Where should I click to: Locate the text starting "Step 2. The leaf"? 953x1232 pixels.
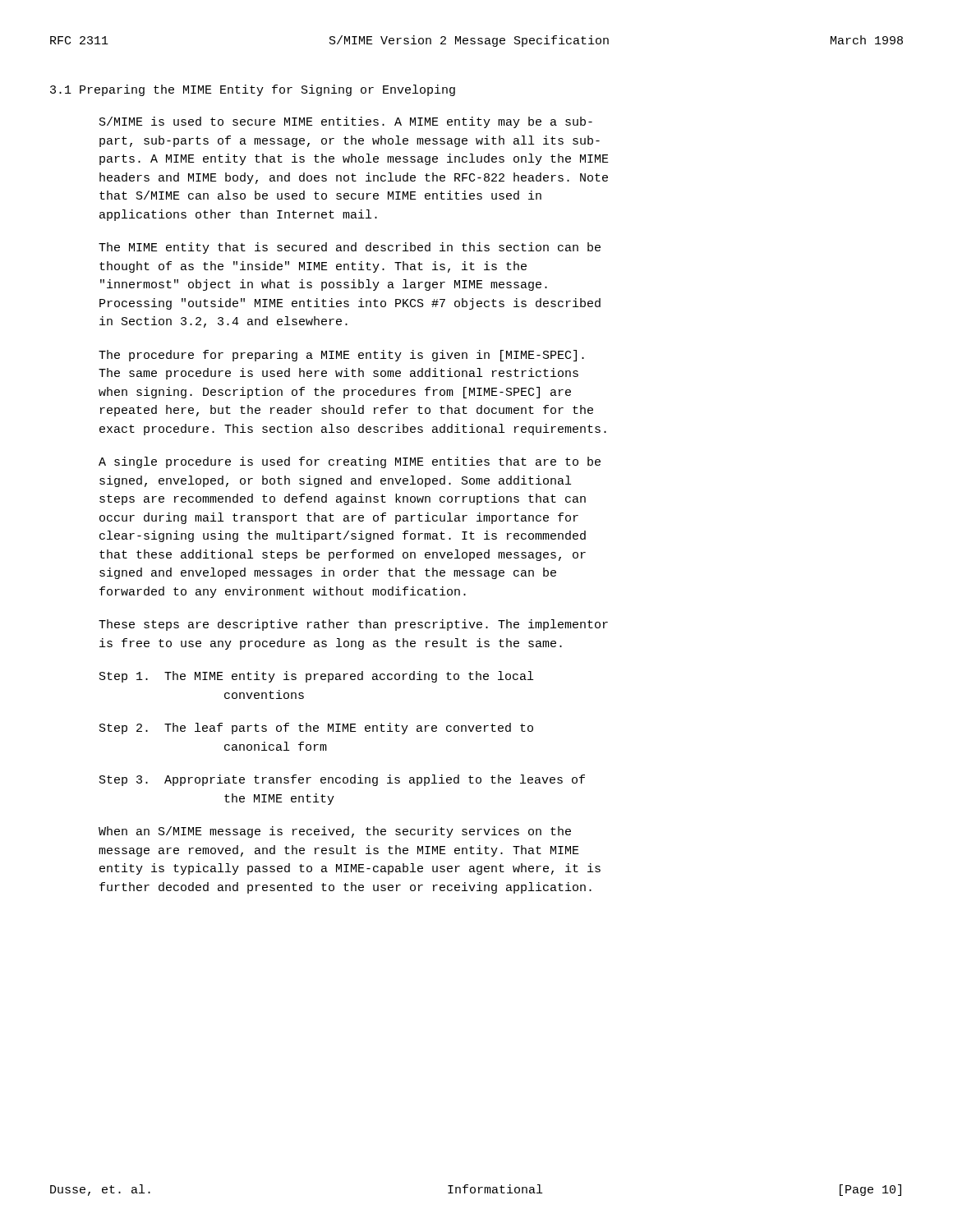coord(501,739)
